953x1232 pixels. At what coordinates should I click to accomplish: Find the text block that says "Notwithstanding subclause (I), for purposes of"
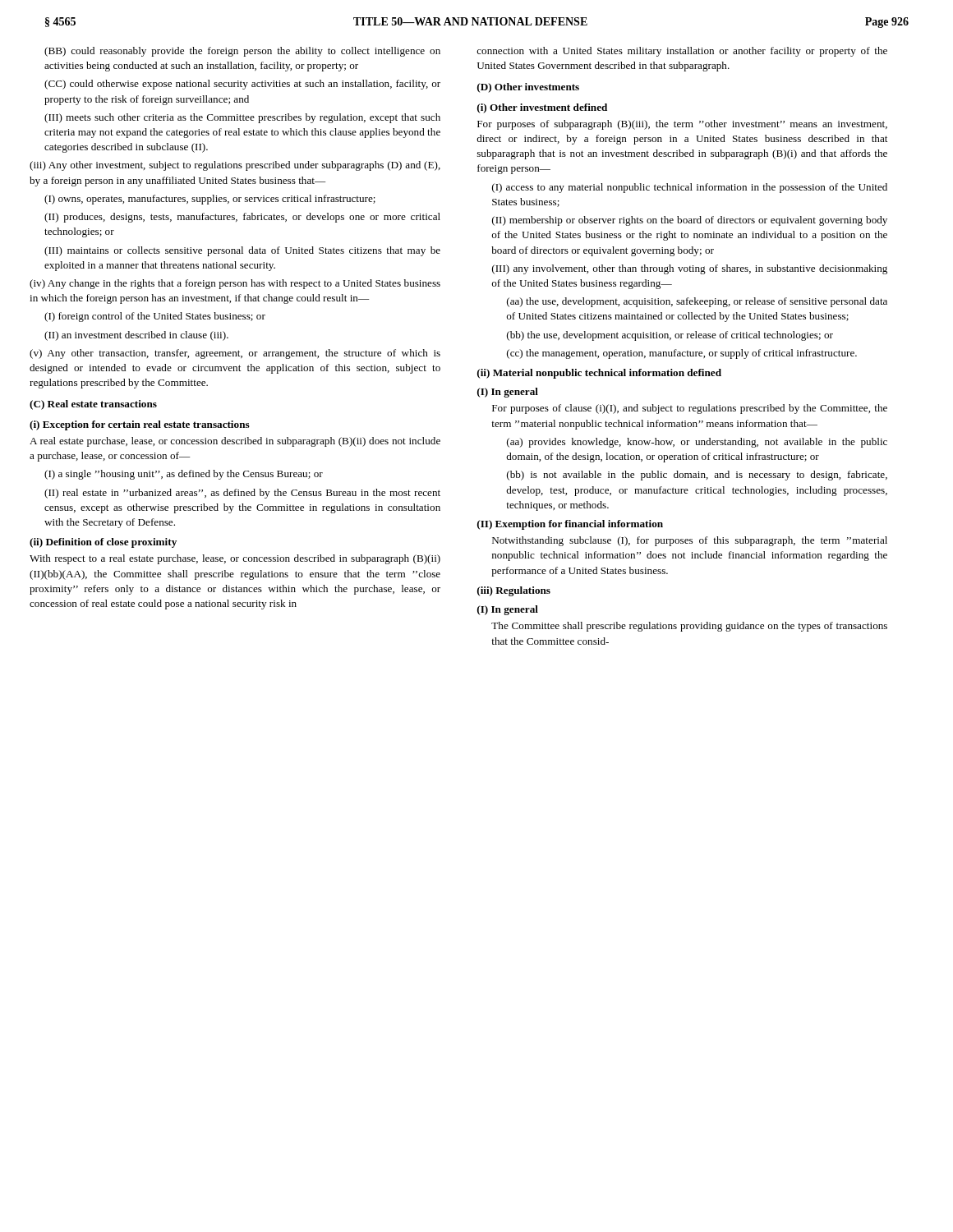tap(690, 556)
